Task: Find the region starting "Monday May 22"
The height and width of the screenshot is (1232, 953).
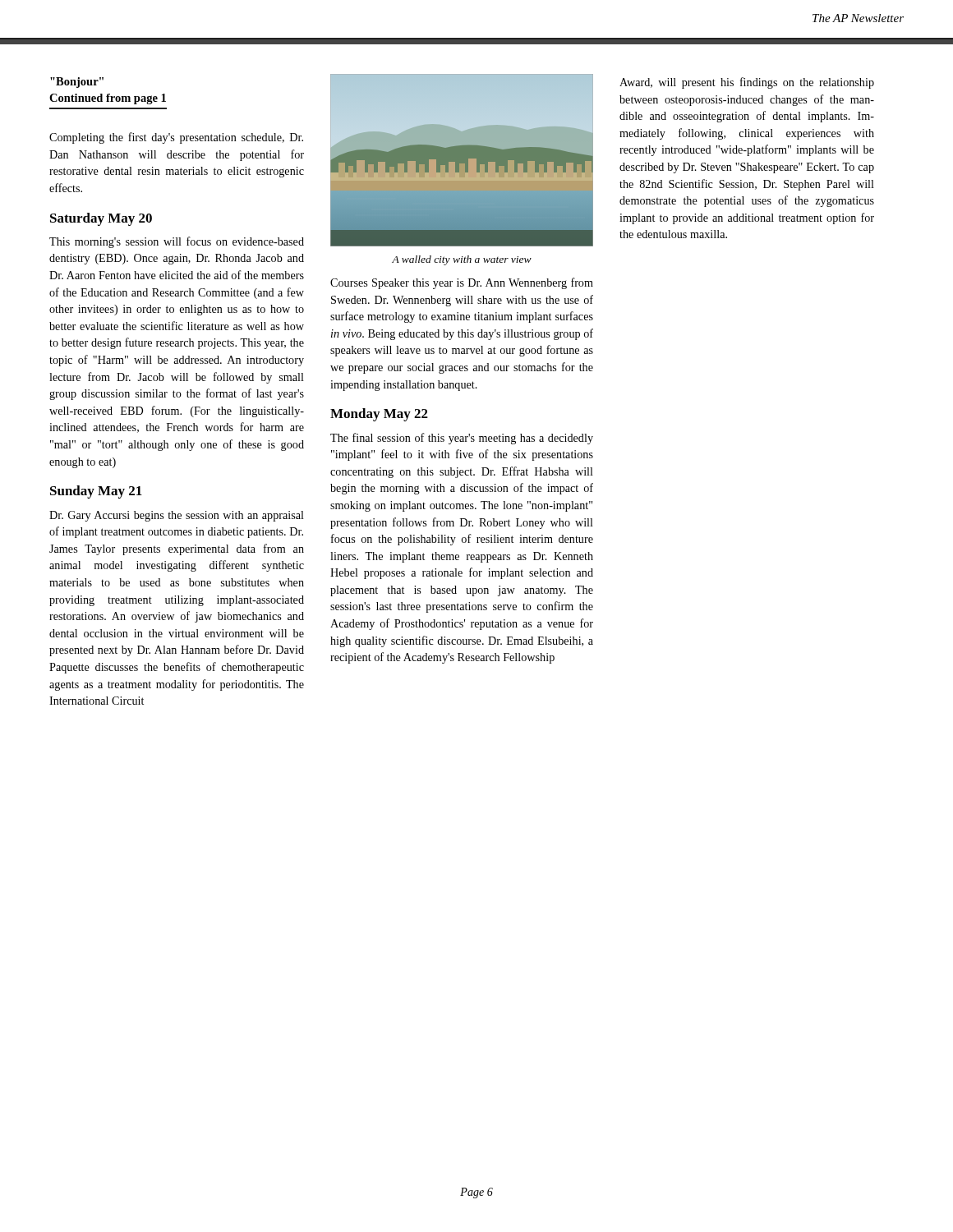Action: click(x=379, y=414)
